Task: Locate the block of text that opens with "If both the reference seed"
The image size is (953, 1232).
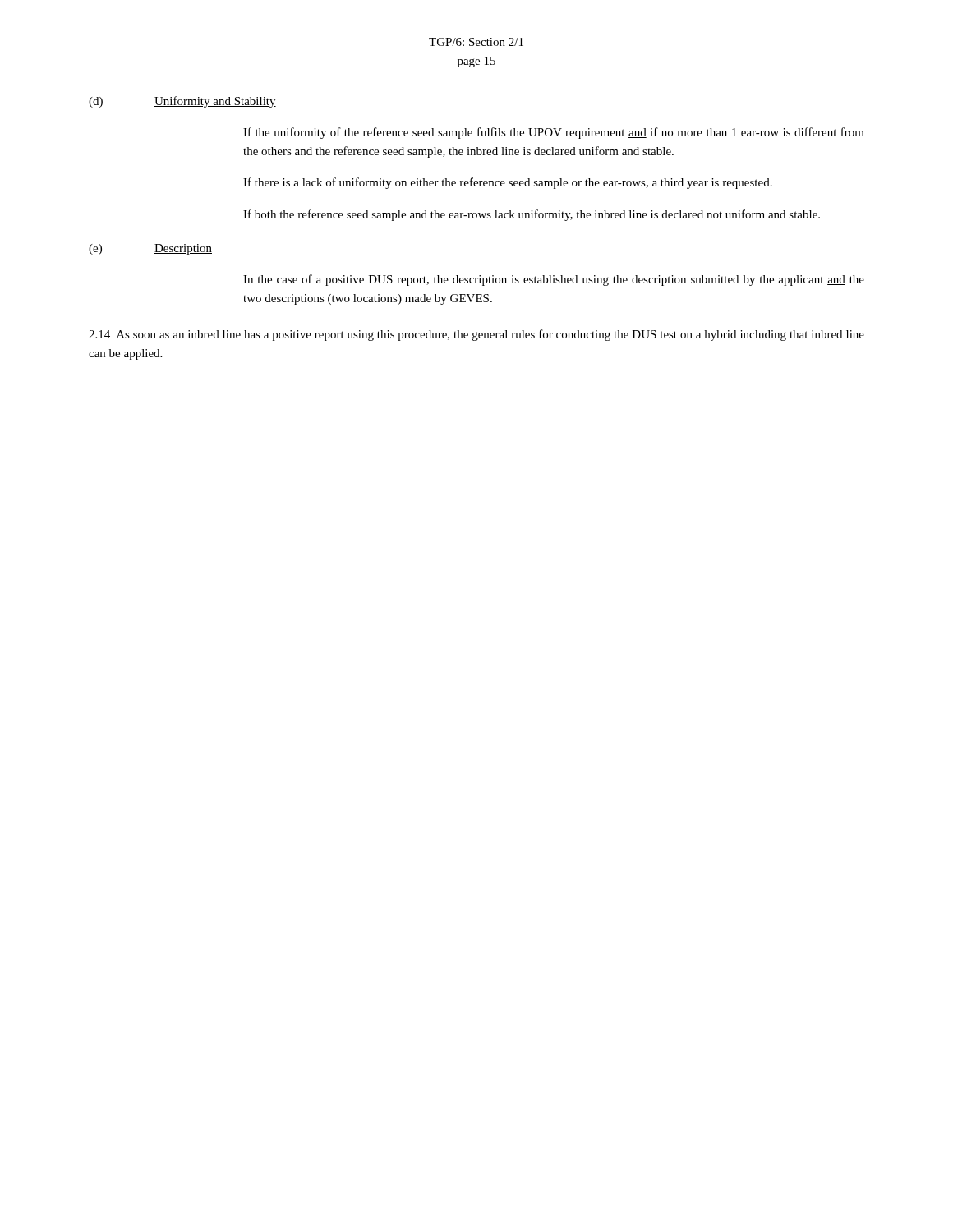Action: pyautogui.click(x=532, y=214)
